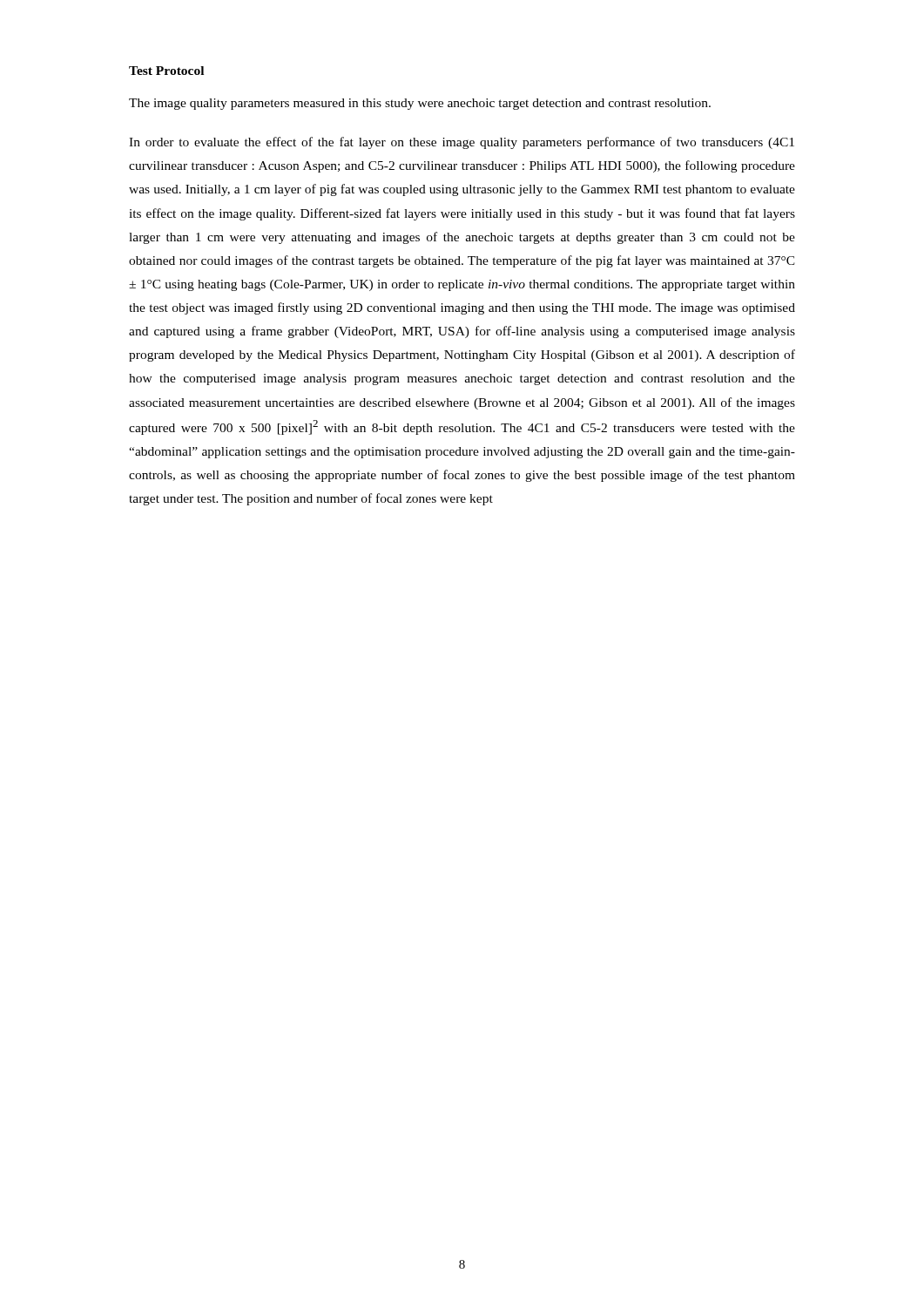Image resolution: width=924 pixels, height=1307 pixels.
Task: Find the section header that says "Test Protocol"
Action: pyautogui.click(x=167, y=70)
